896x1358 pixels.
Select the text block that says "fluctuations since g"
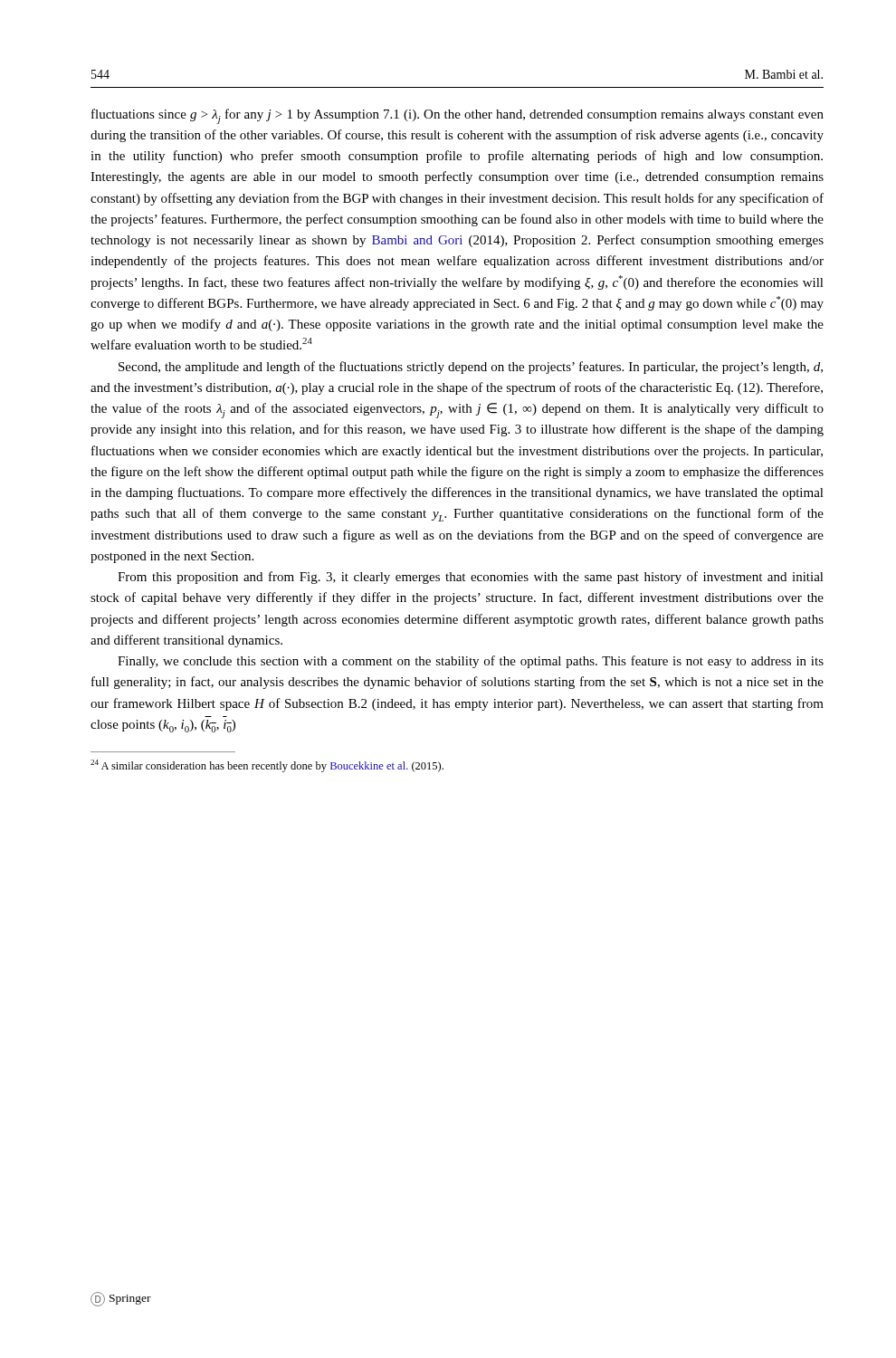pos(457,230)
